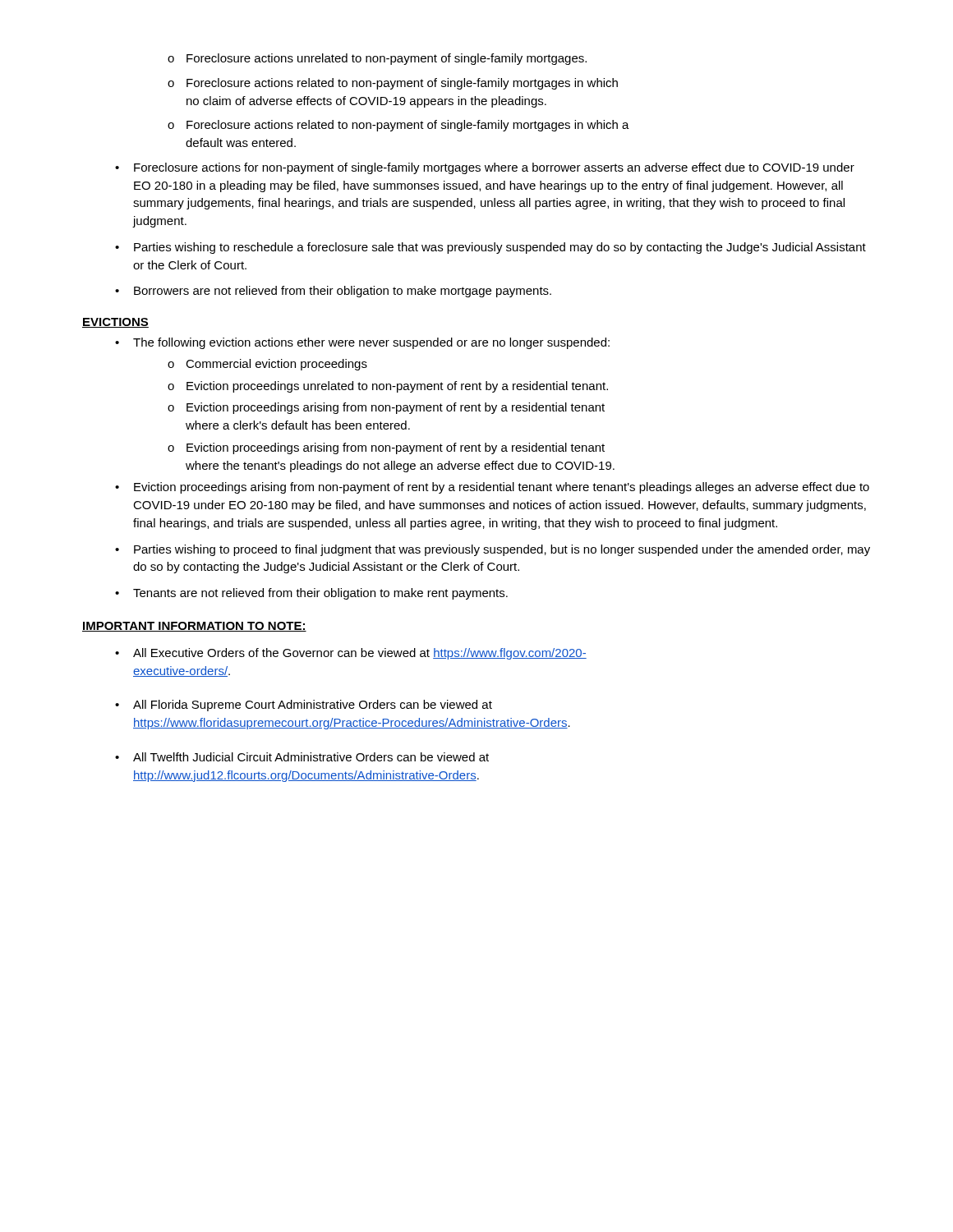The image size is (953, 1232).
Task: Point to the element starting "• The following eviction actions ether were never"
Action: pos(363,342)
